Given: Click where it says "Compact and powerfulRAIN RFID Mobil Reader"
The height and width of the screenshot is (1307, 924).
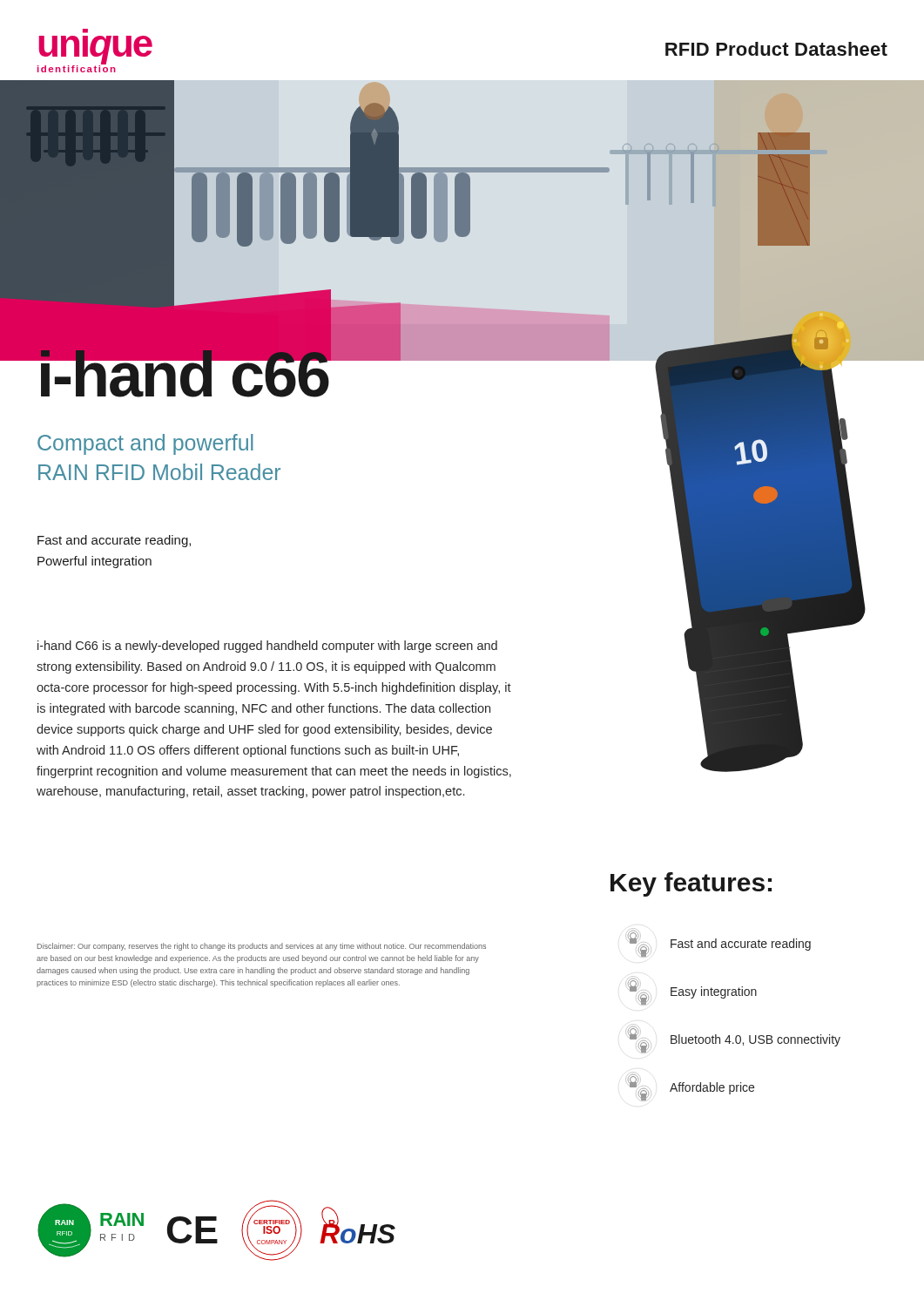Looking at the screenshot, I should (159, 457).
